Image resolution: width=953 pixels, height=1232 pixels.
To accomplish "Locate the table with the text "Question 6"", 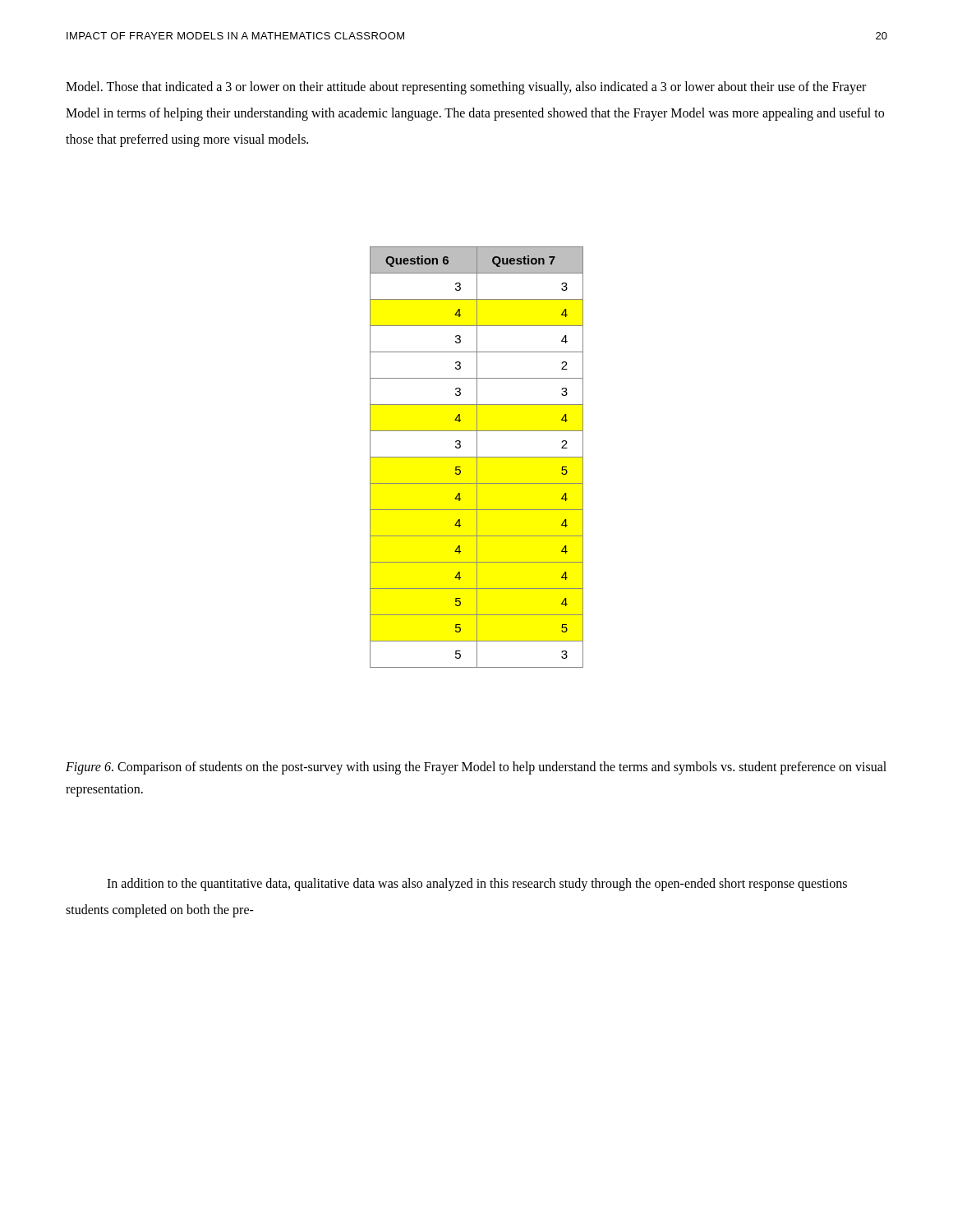I will [x=476, y=457].
